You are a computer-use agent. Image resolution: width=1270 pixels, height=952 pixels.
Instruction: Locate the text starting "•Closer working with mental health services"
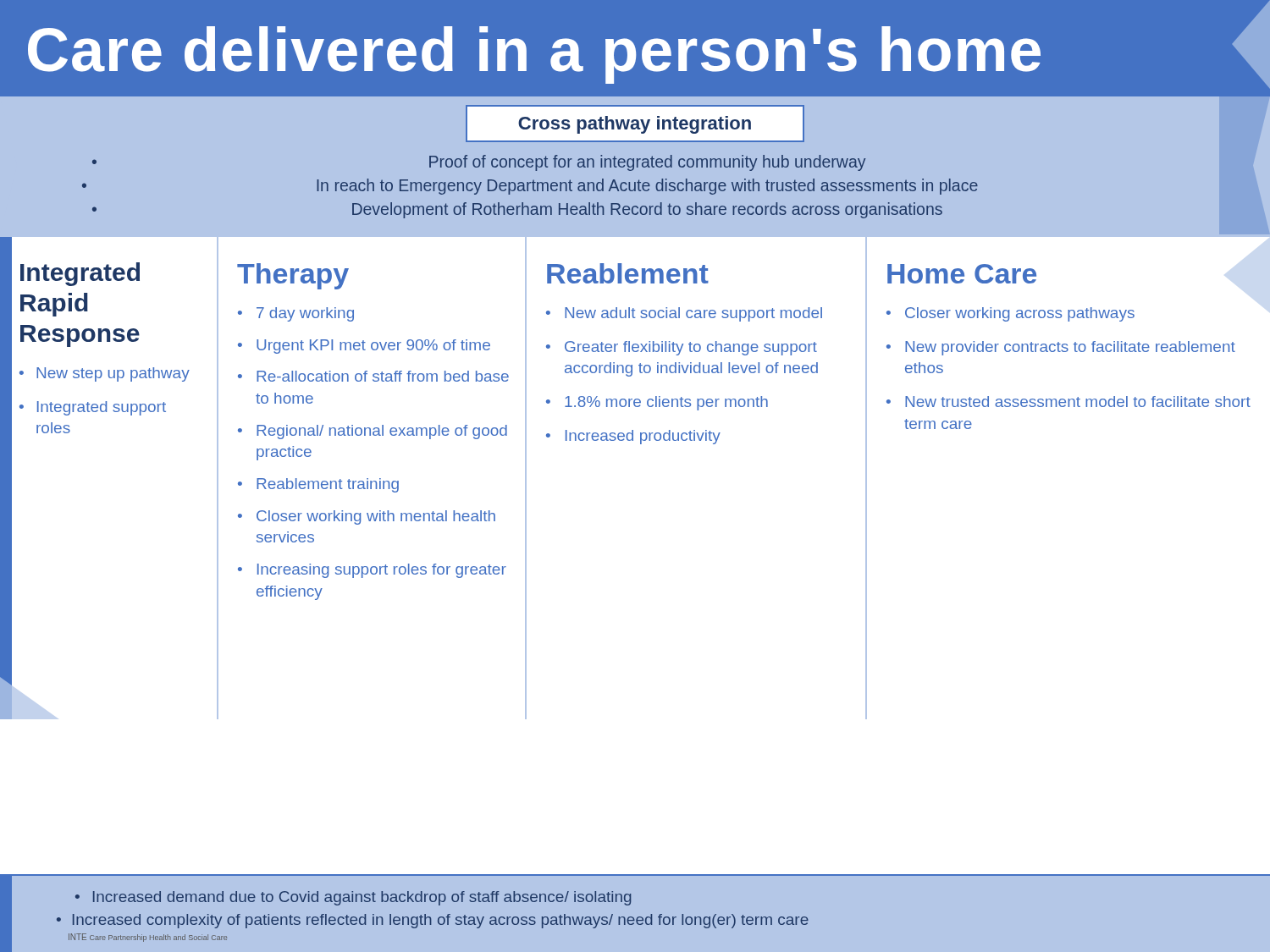367,525
